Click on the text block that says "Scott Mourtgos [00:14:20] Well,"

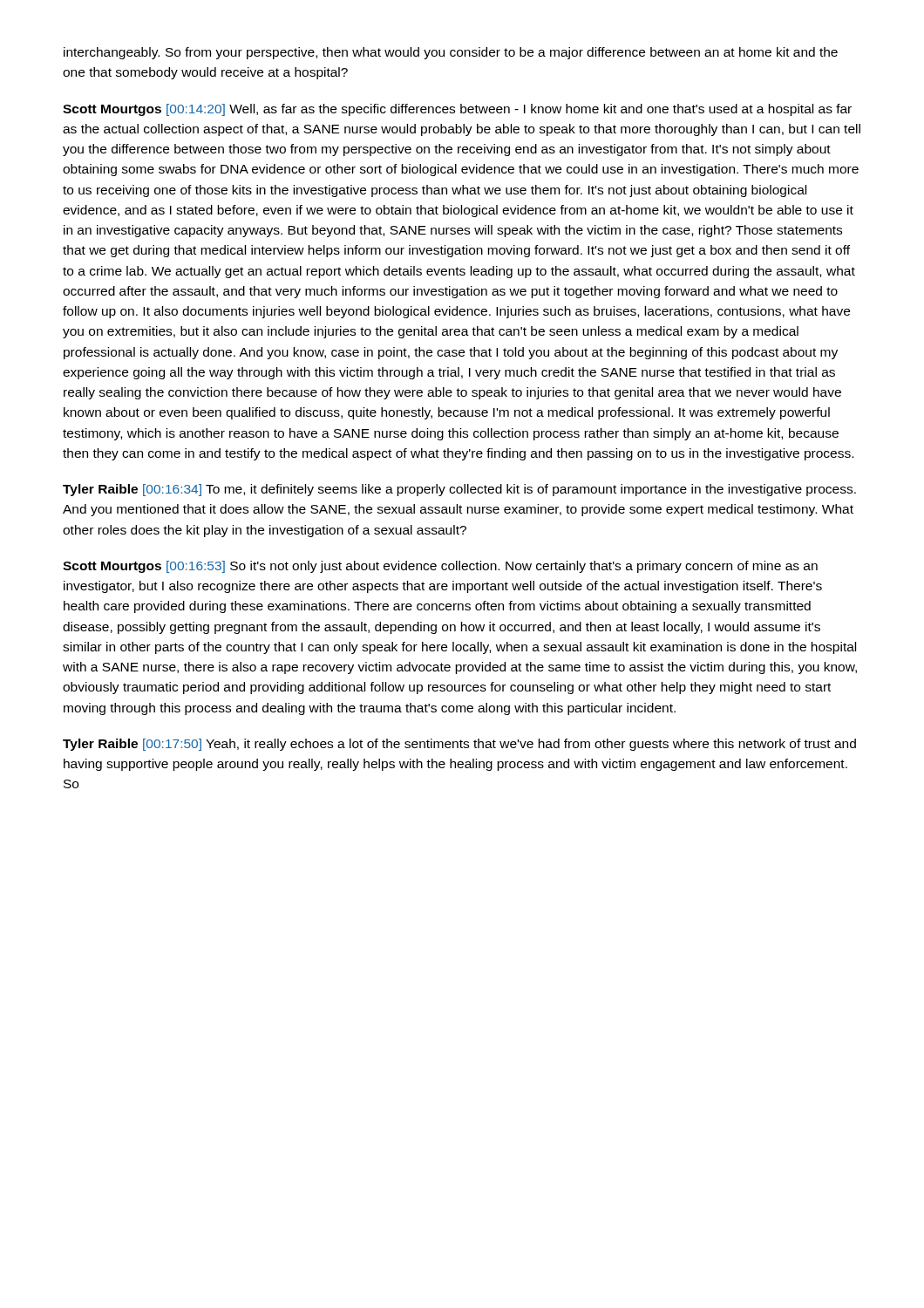coord(462,280)
